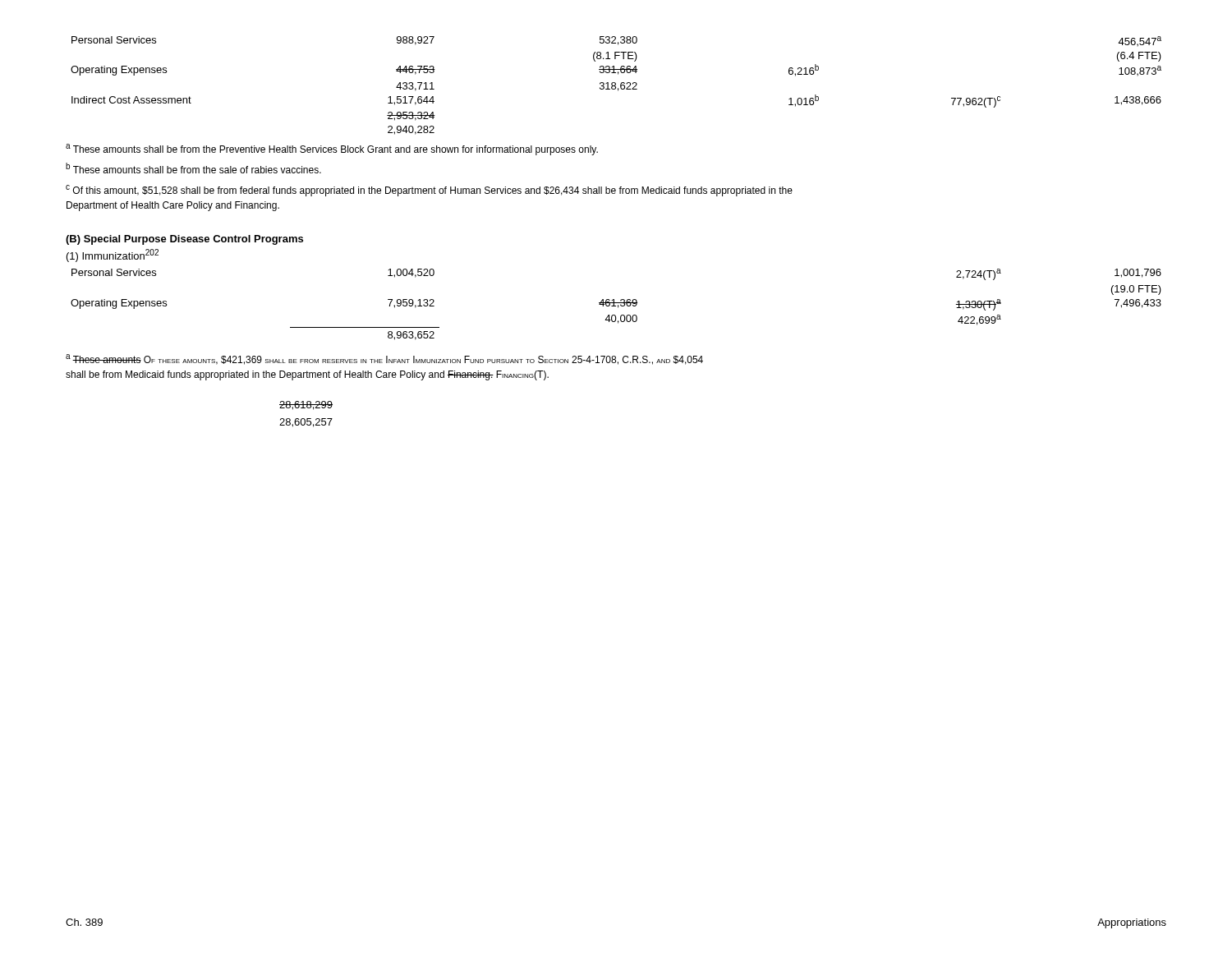Viewport: 1232px width, 953px height.
Task: Find the footnote that reads "a These amounts Of these amounts, $421,369 shall"
Action: pos(385,366)
